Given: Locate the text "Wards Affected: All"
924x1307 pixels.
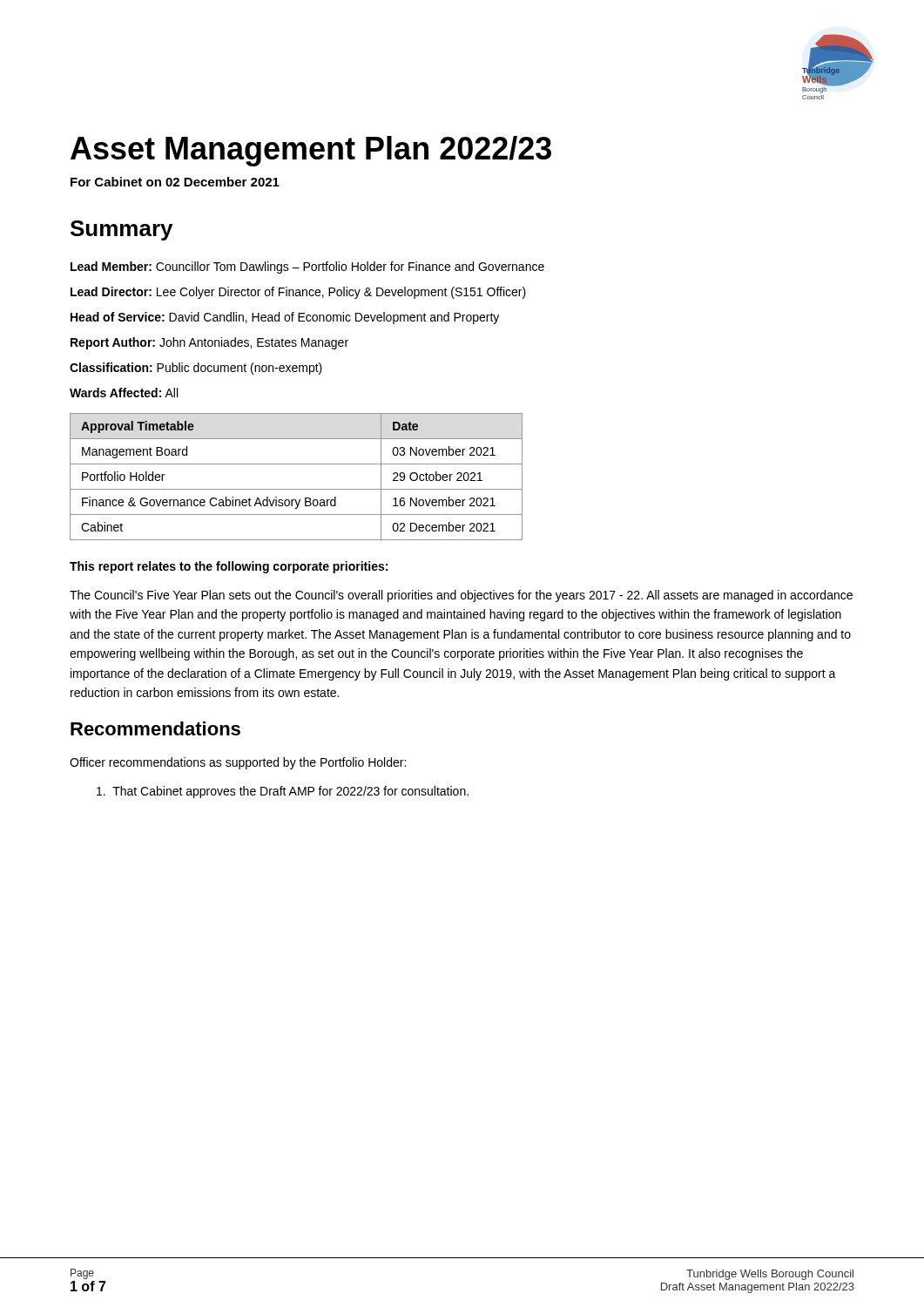Looking at the screenshot, I should (124, 393).
